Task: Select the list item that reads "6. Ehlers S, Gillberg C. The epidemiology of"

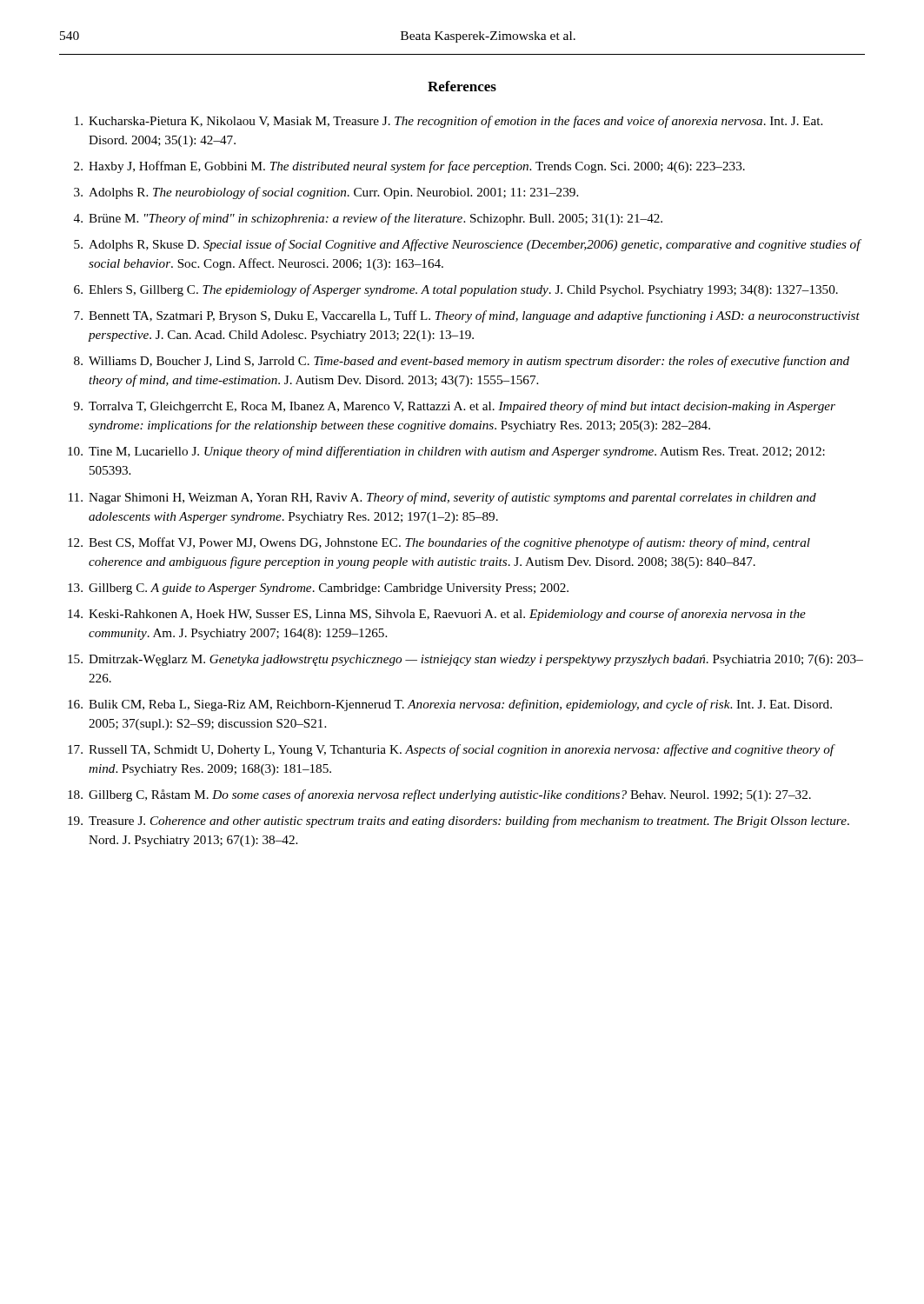Action: point(462,290)
